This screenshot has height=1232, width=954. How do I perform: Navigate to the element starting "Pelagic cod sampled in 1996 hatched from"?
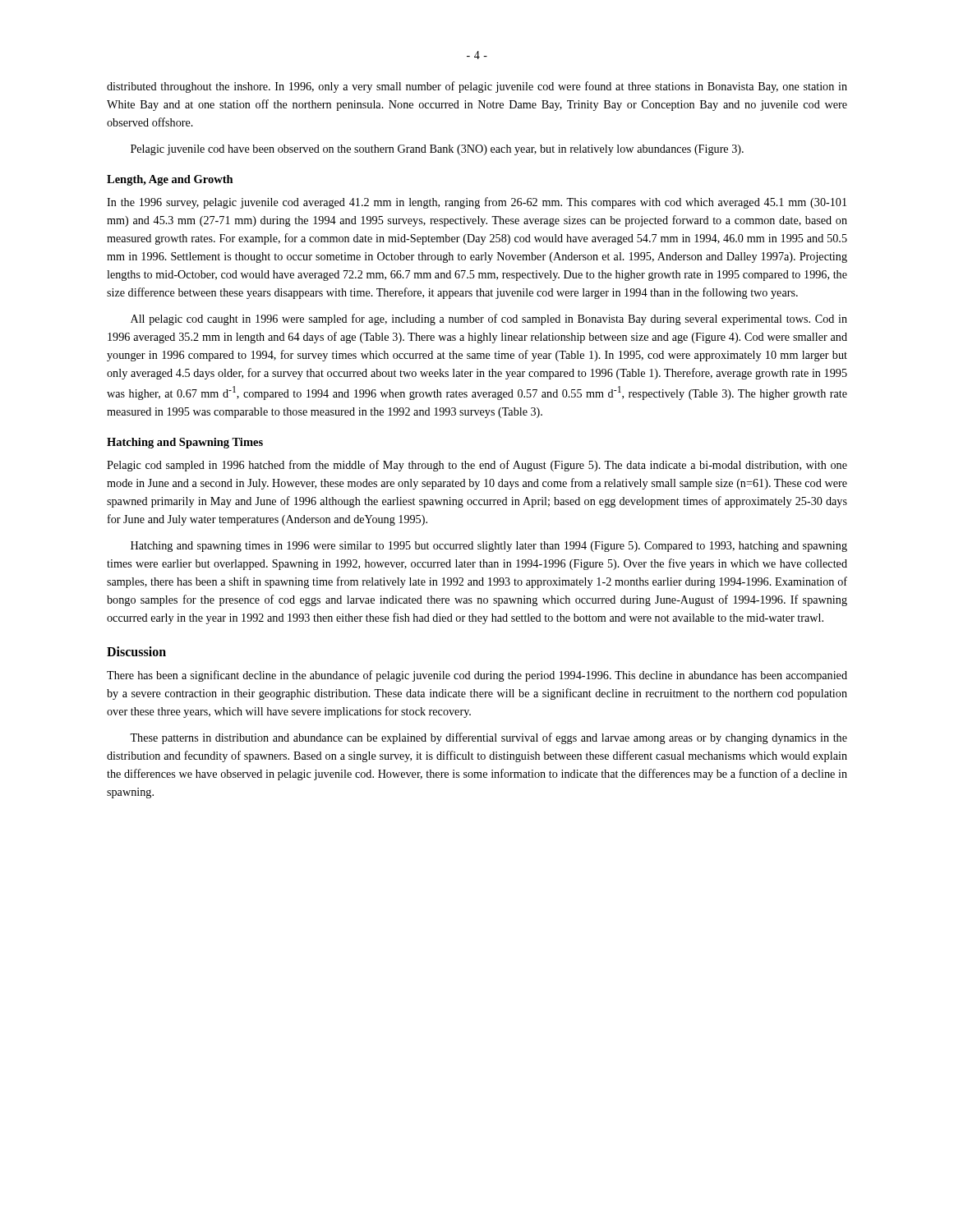(x=477, y=492)
